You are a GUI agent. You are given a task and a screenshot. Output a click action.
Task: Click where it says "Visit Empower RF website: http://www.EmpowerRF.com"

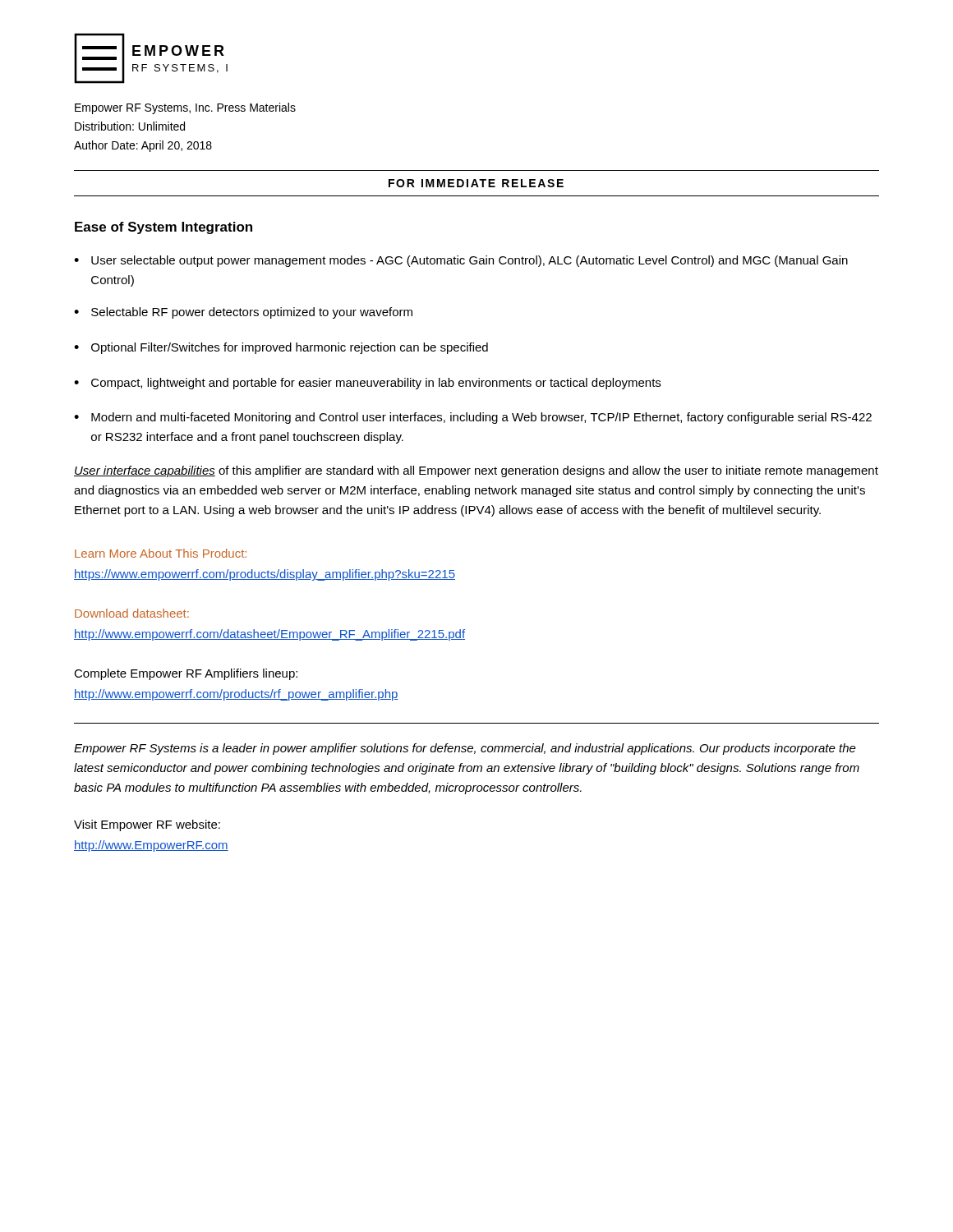[151, 835]
